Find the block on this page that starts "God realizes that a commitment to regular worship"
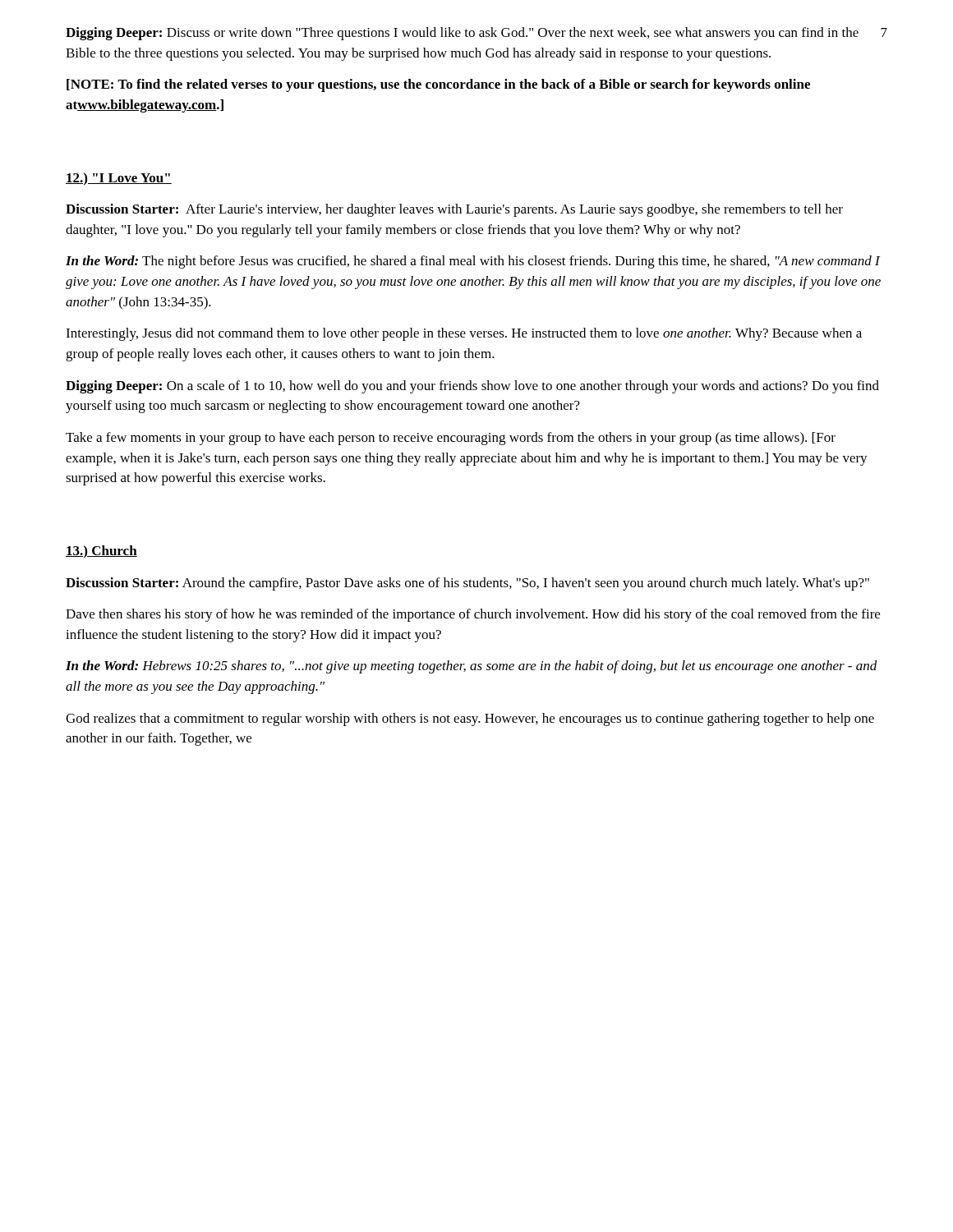Image resolution: width=953 pixels, height=1232 pixels. click(x=470, y=728)
